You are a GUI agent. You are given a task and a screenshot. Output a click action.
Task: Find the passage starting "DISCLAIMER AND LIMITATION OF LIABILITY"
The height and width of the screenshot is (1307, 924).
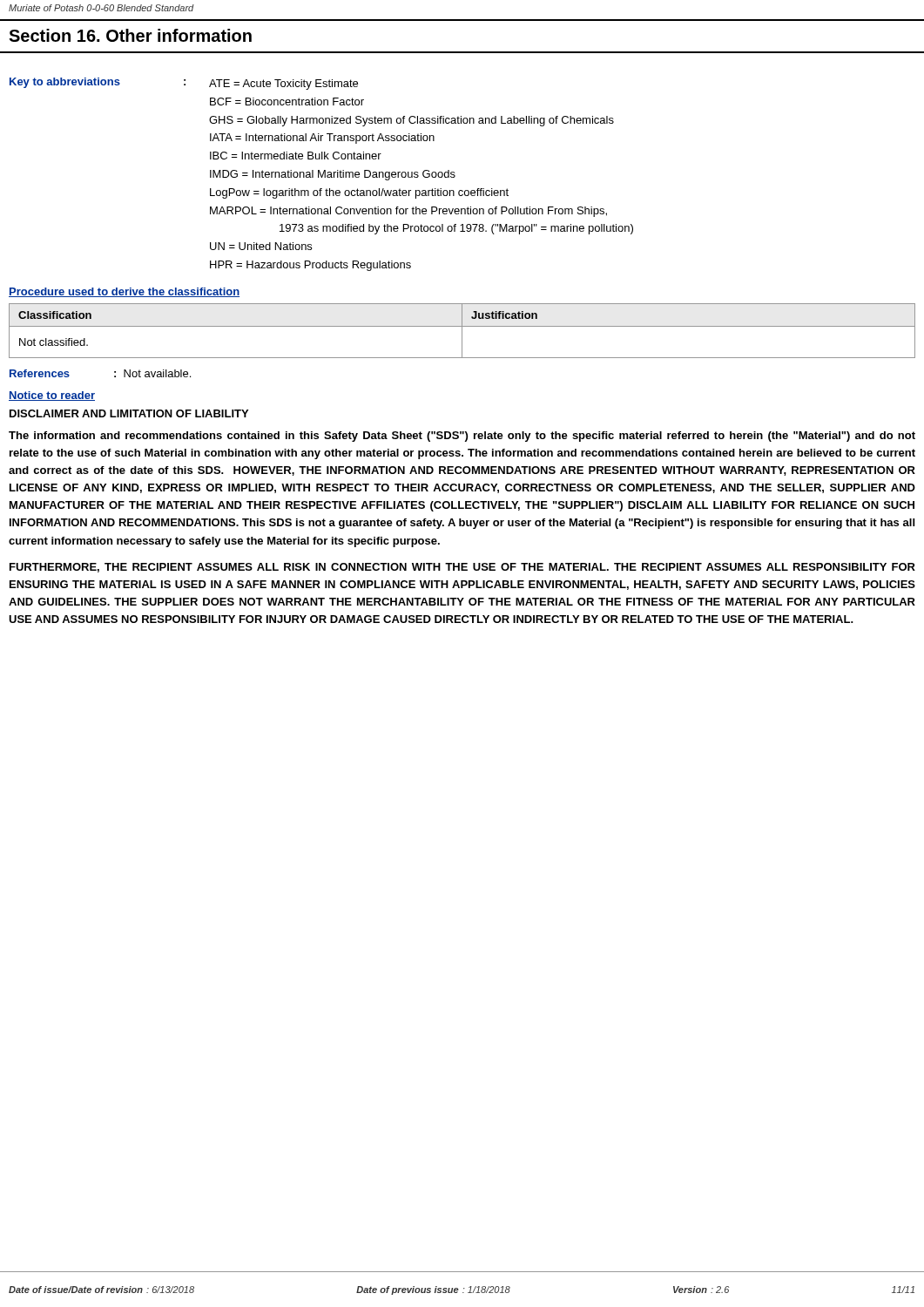pos(129,413)
